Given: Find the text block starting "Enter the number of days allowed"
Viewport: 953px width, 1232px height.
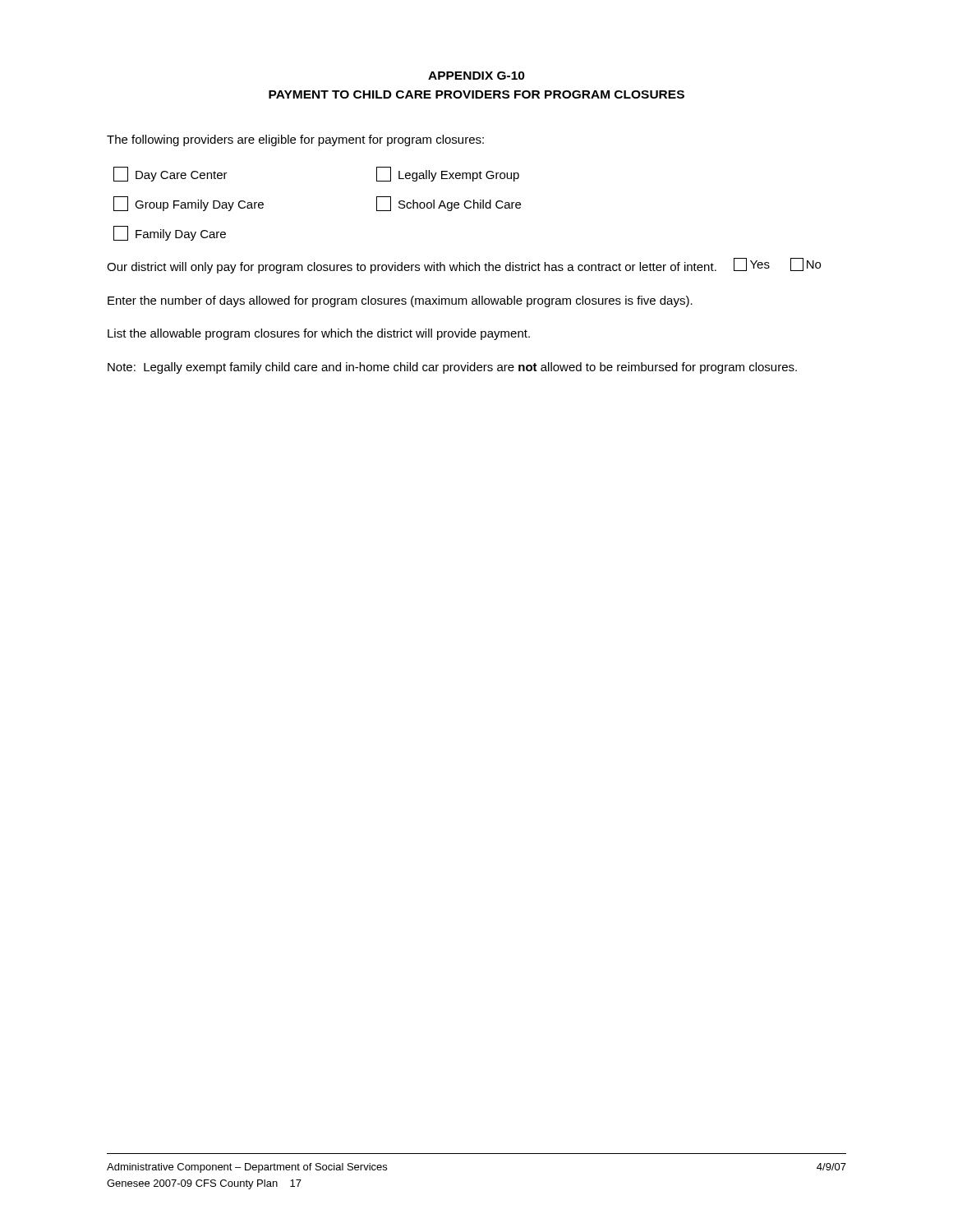Looking at the screenshot, I should [x=400, y=300].
